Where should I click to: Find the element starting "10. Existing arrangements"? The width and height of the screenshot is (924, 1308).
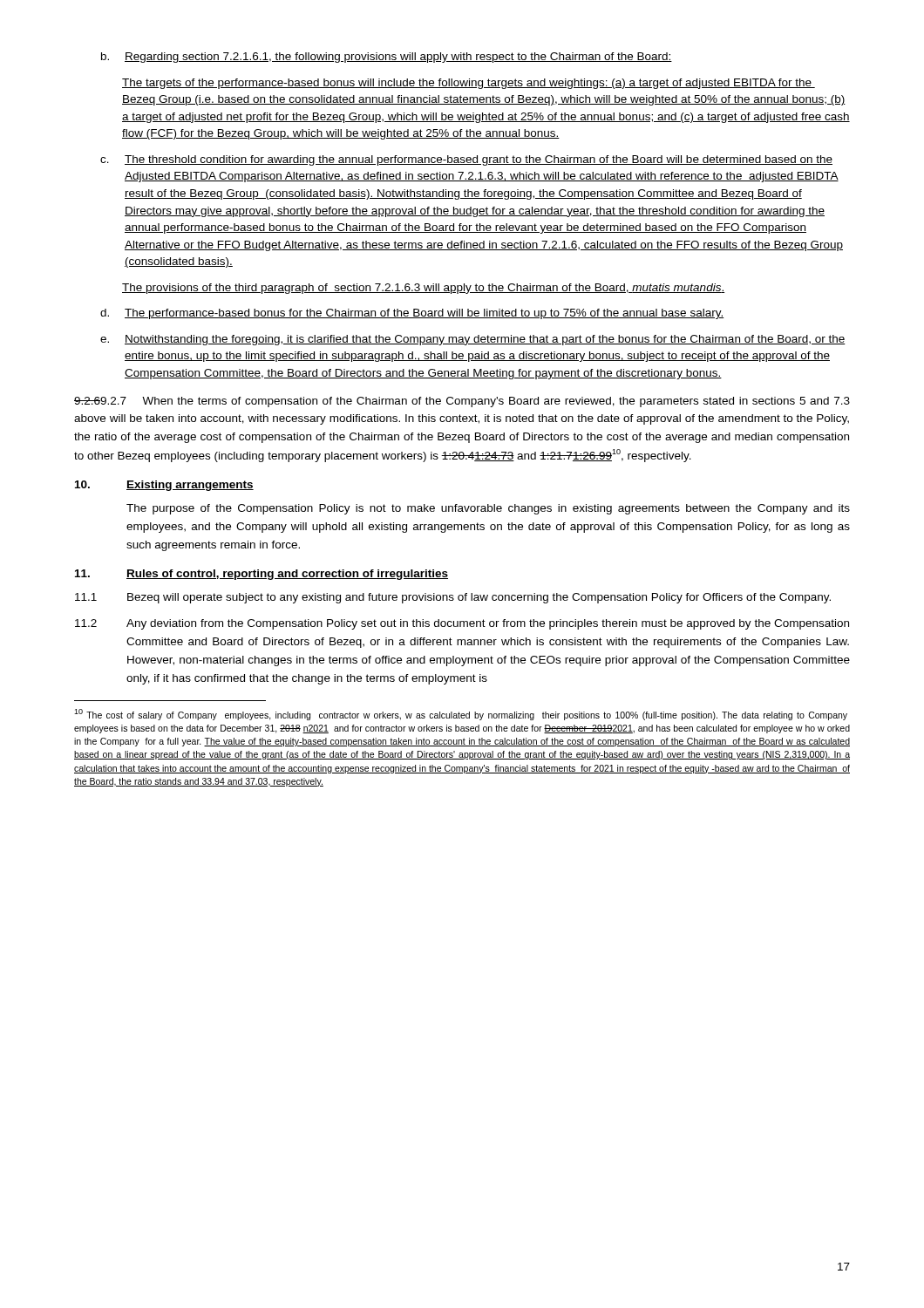[164, 484]
